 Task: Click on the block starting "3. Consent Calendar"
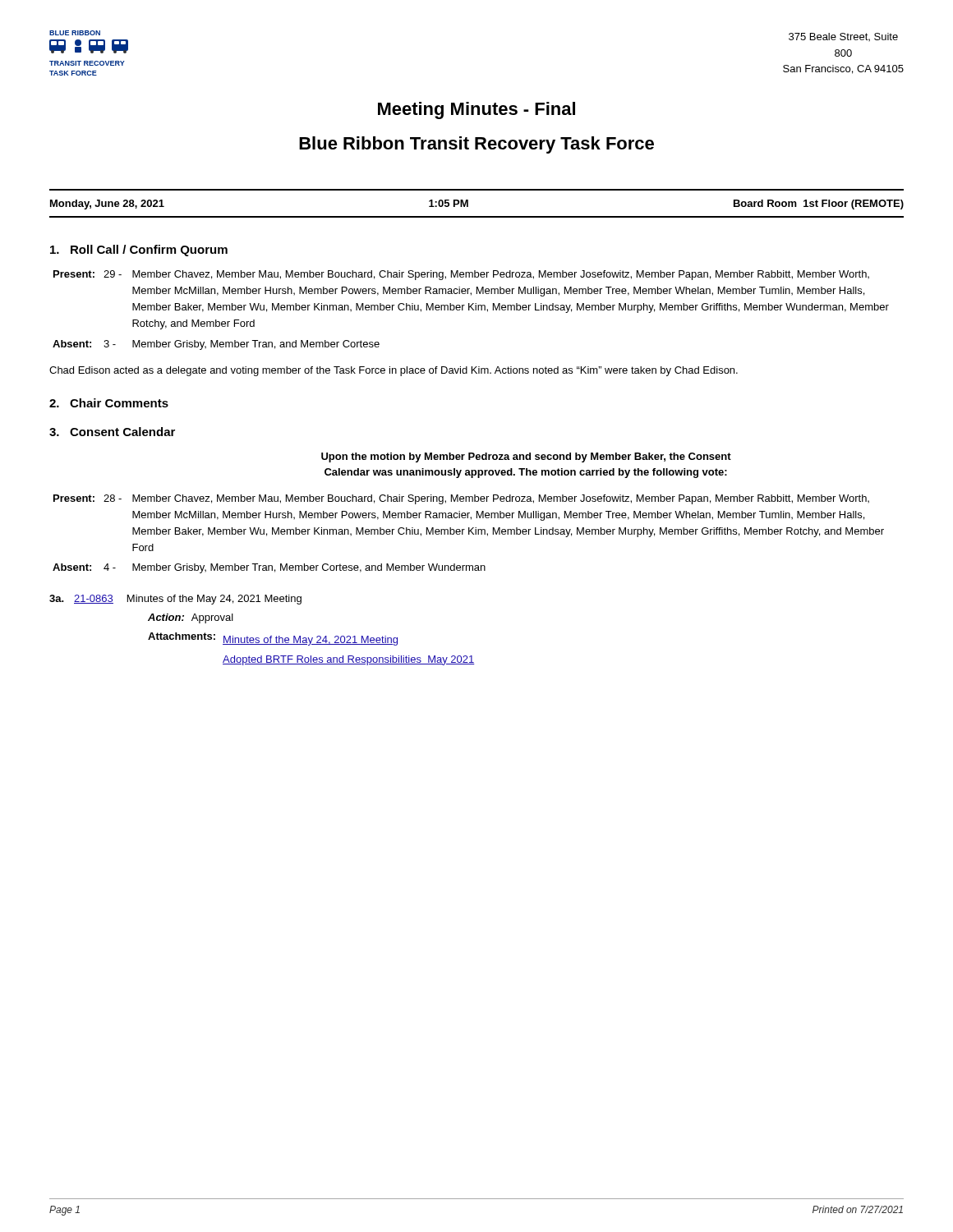coord(112,431)
